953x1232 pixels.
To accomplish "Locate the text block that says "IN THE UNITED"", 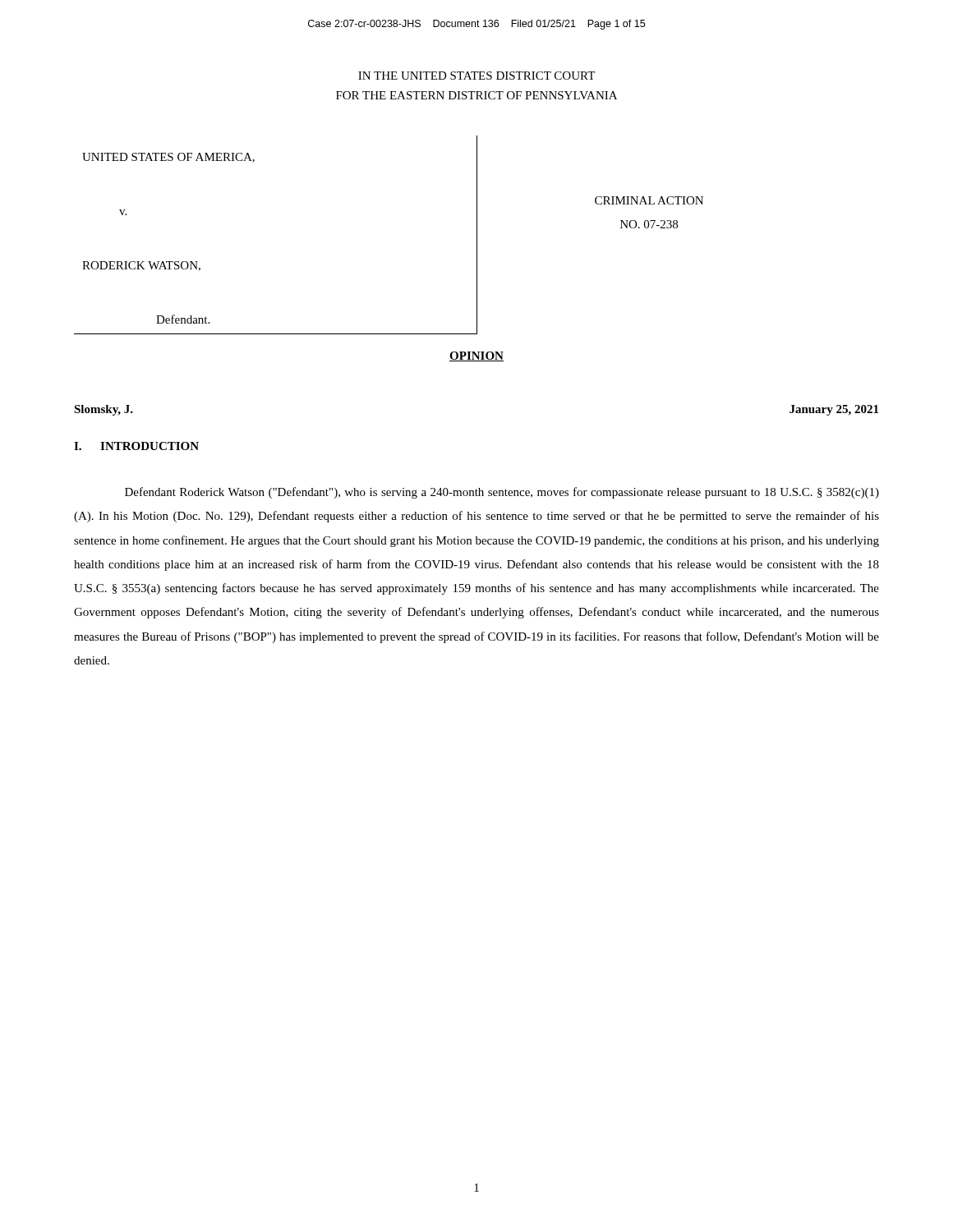I will (x=476, y=85).
